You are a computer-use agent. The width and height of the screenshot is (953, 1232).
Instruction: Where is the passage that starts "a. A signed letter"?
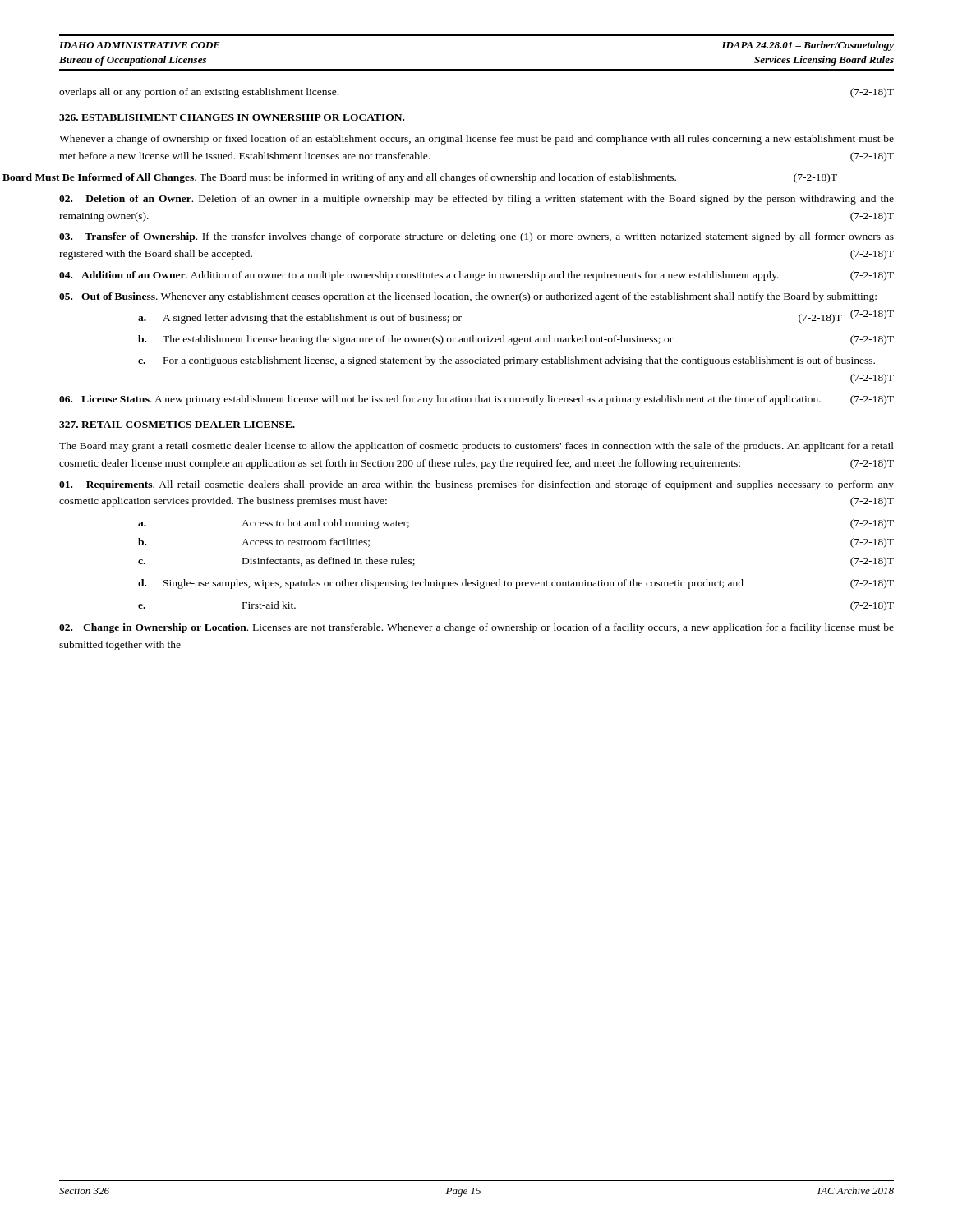click(314, 318)
